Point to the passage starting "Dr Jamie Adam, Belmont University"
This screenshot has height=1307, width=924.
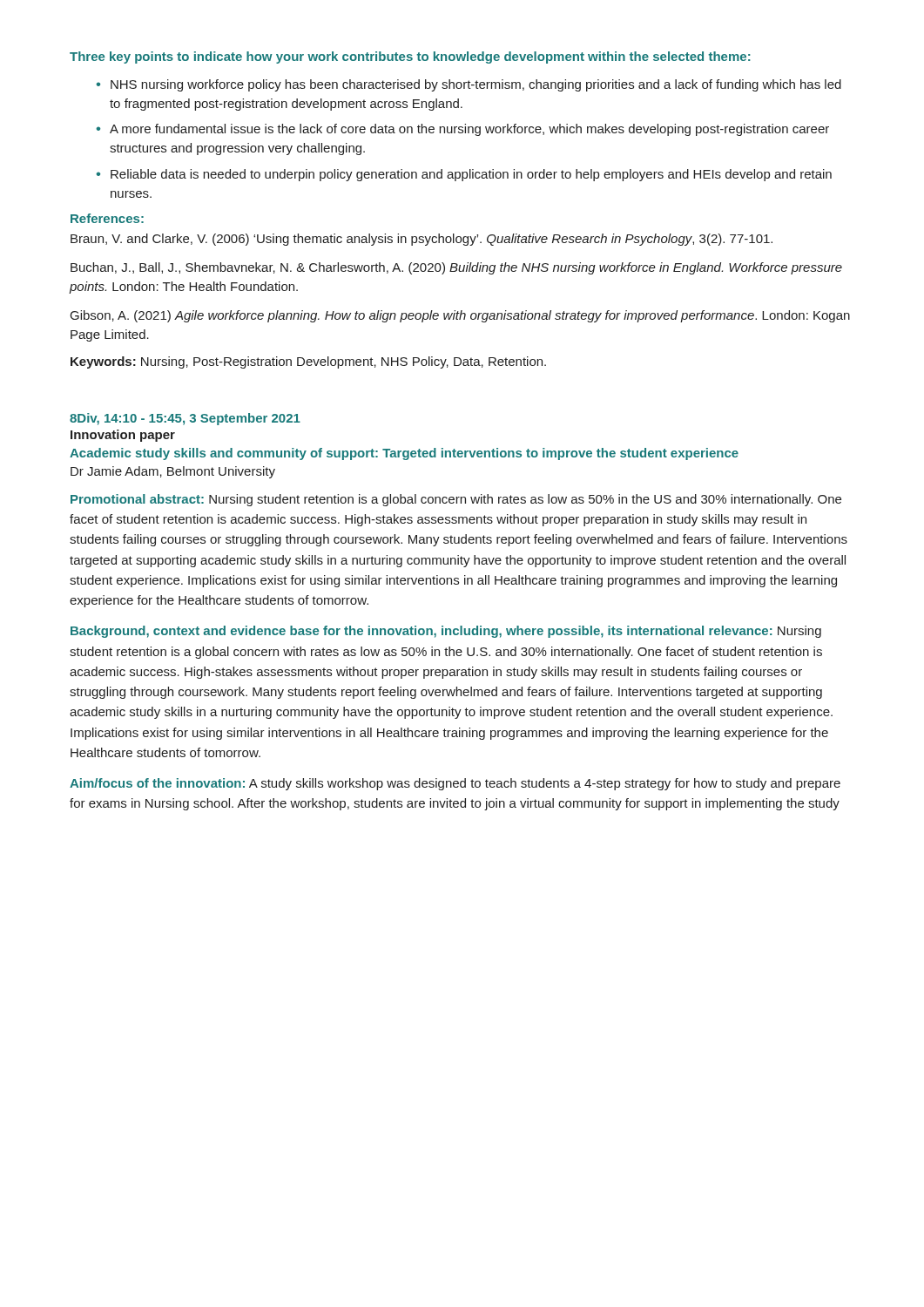172,471
